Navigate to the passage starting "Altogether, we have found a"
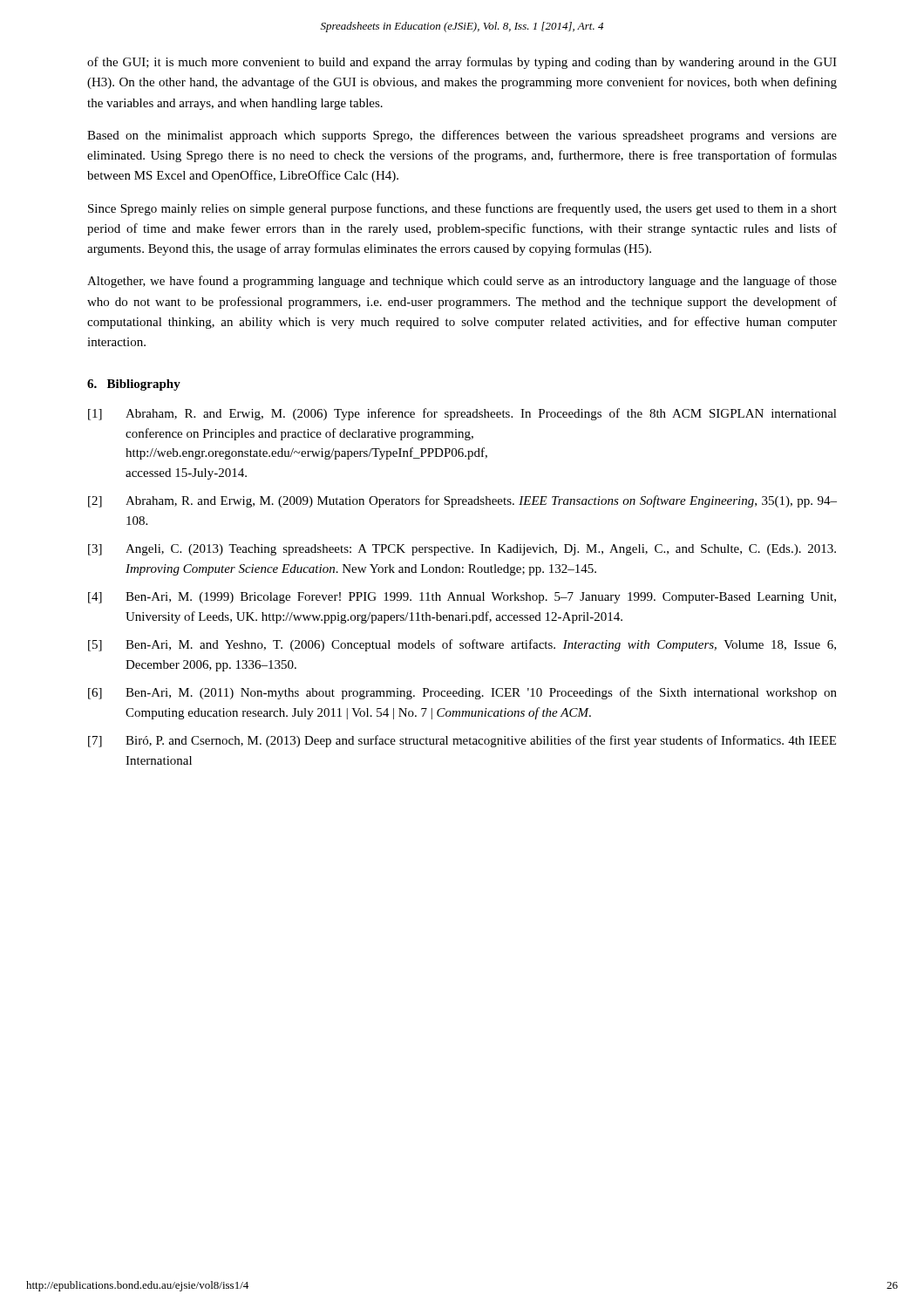The image size is (924, 1308). coord(462,311)
